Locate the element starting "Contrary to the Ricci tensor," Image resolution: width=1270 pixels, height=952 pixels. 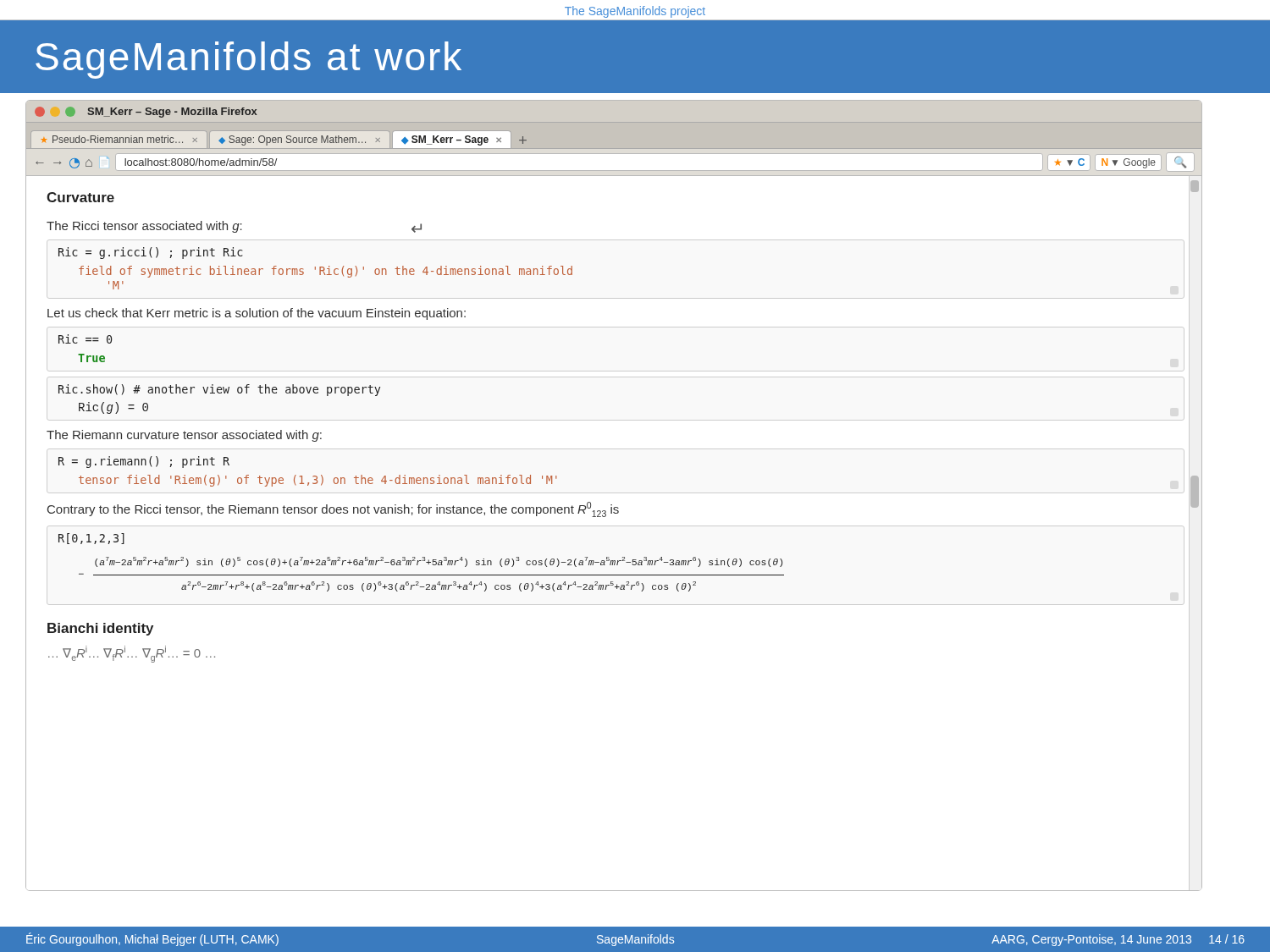click(x=333, y=509)
